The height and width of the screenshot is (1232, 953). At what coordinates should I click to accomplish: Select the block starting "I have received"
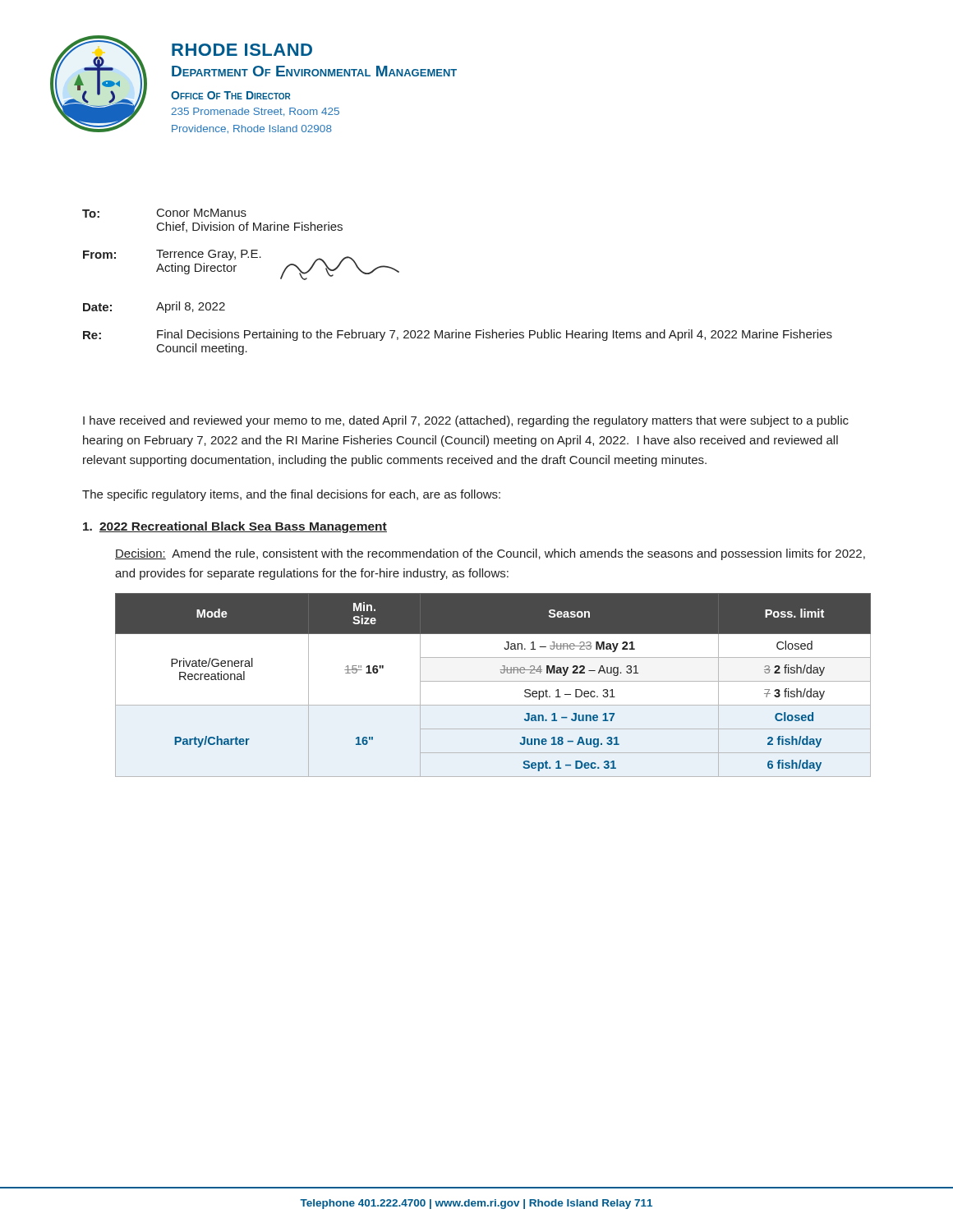pos(465,440)
